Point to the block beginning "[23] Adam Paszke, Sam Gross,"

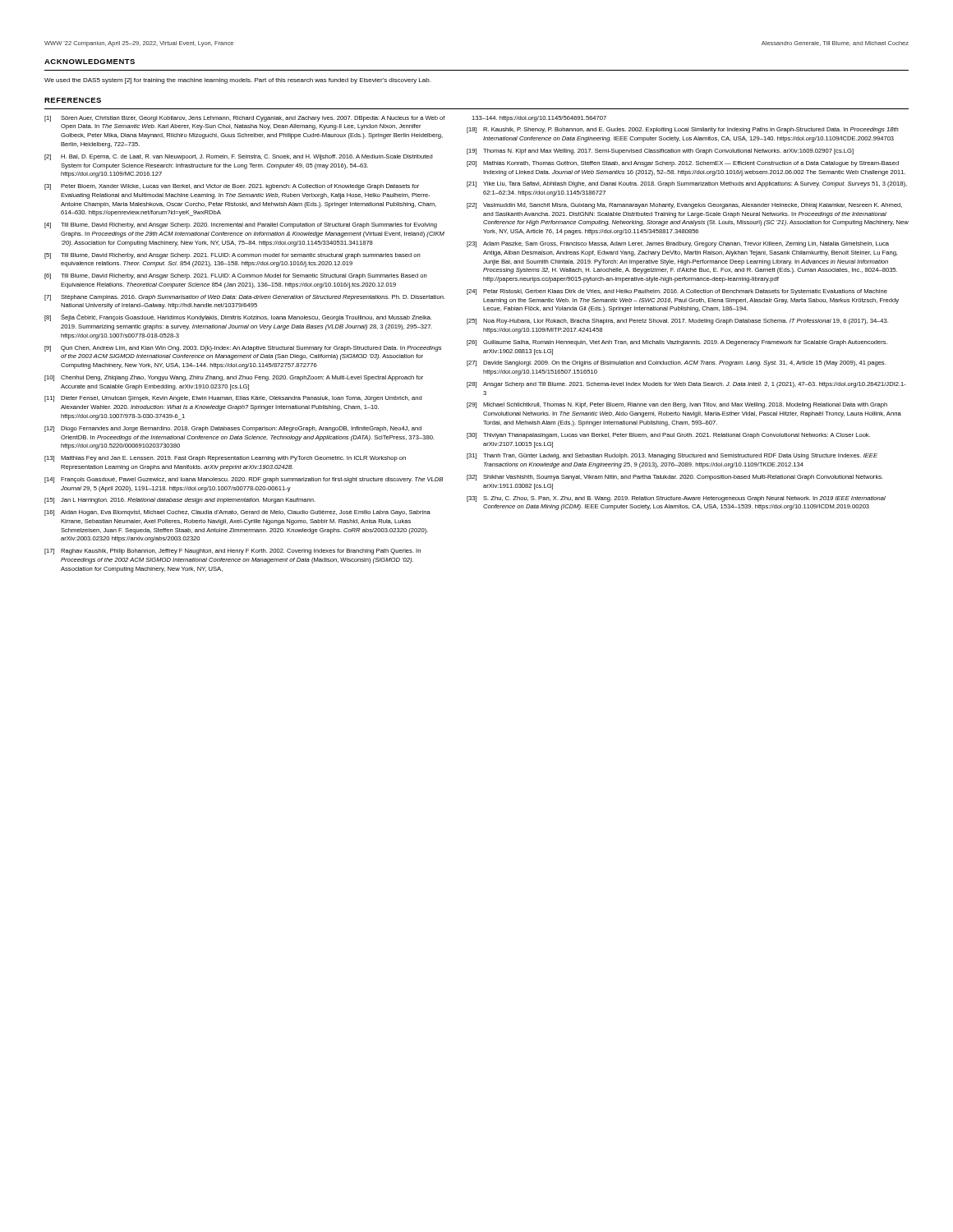click(688, 262)
